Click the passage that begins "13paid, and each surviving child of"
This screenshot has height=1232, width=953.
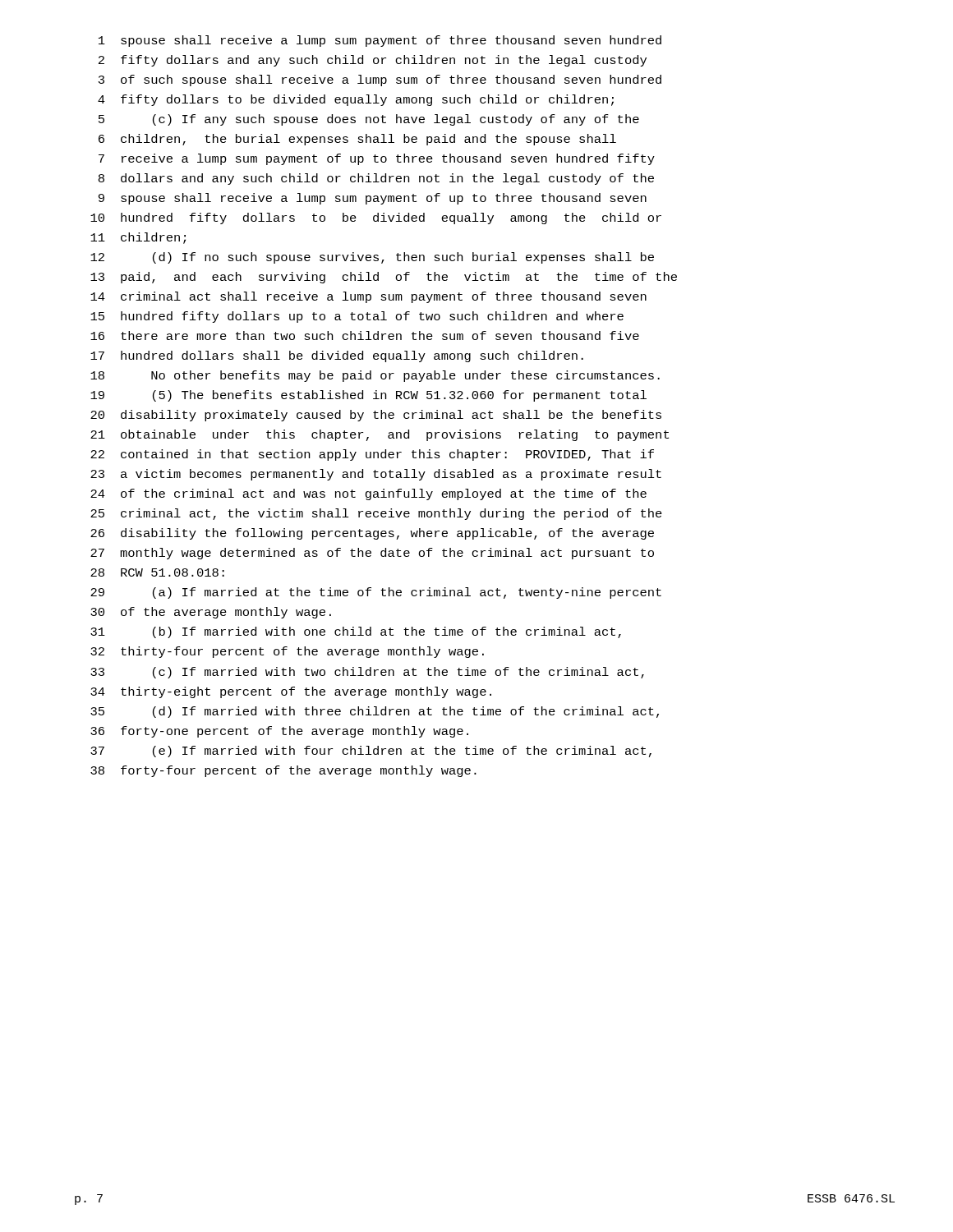(x=376, y=278)
